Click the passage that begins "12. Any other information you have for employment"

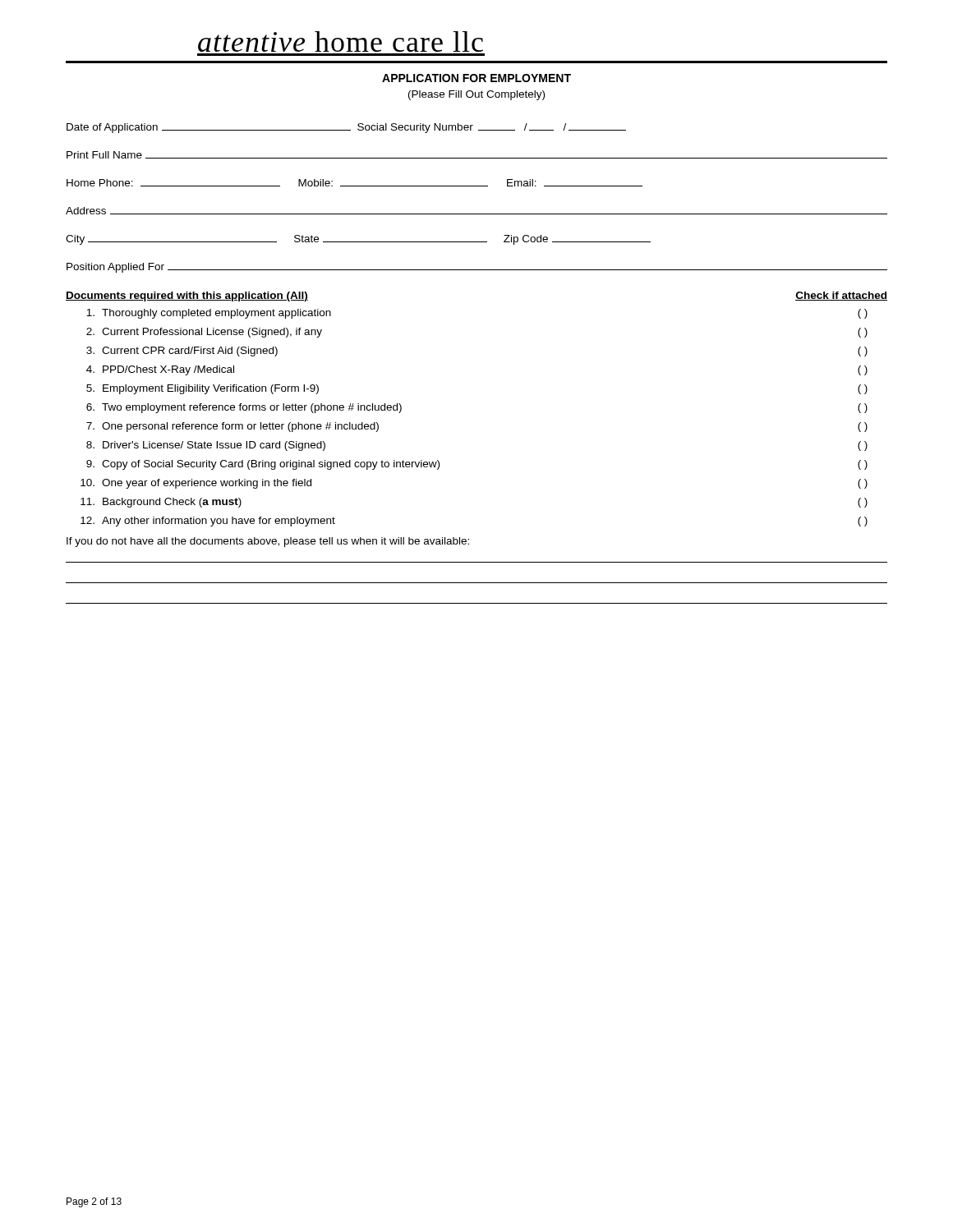[x=203, y=521]
